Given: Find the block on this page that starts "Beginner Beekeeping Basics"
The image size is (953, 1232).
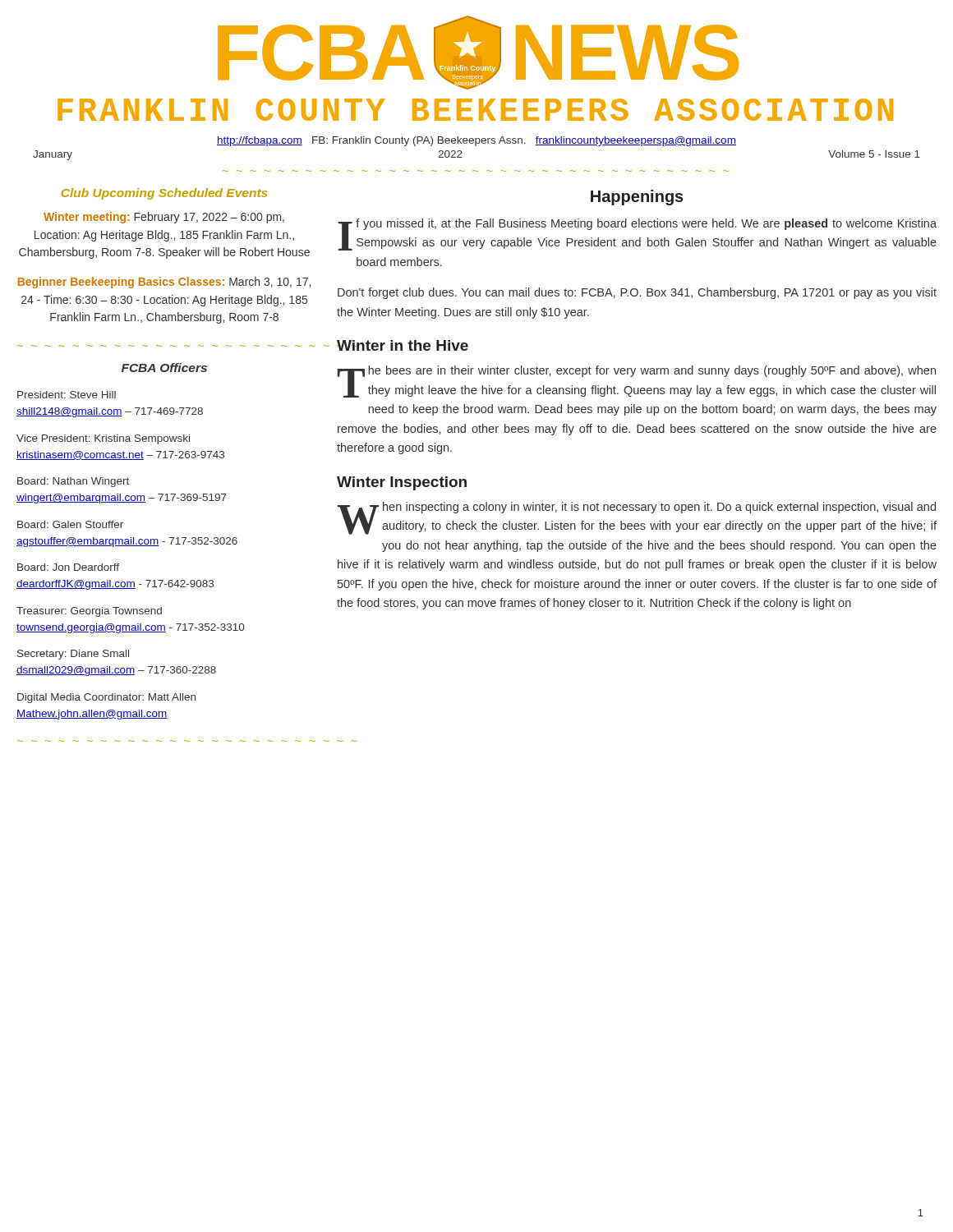Looking at the screenshot, I should [164, 300].
